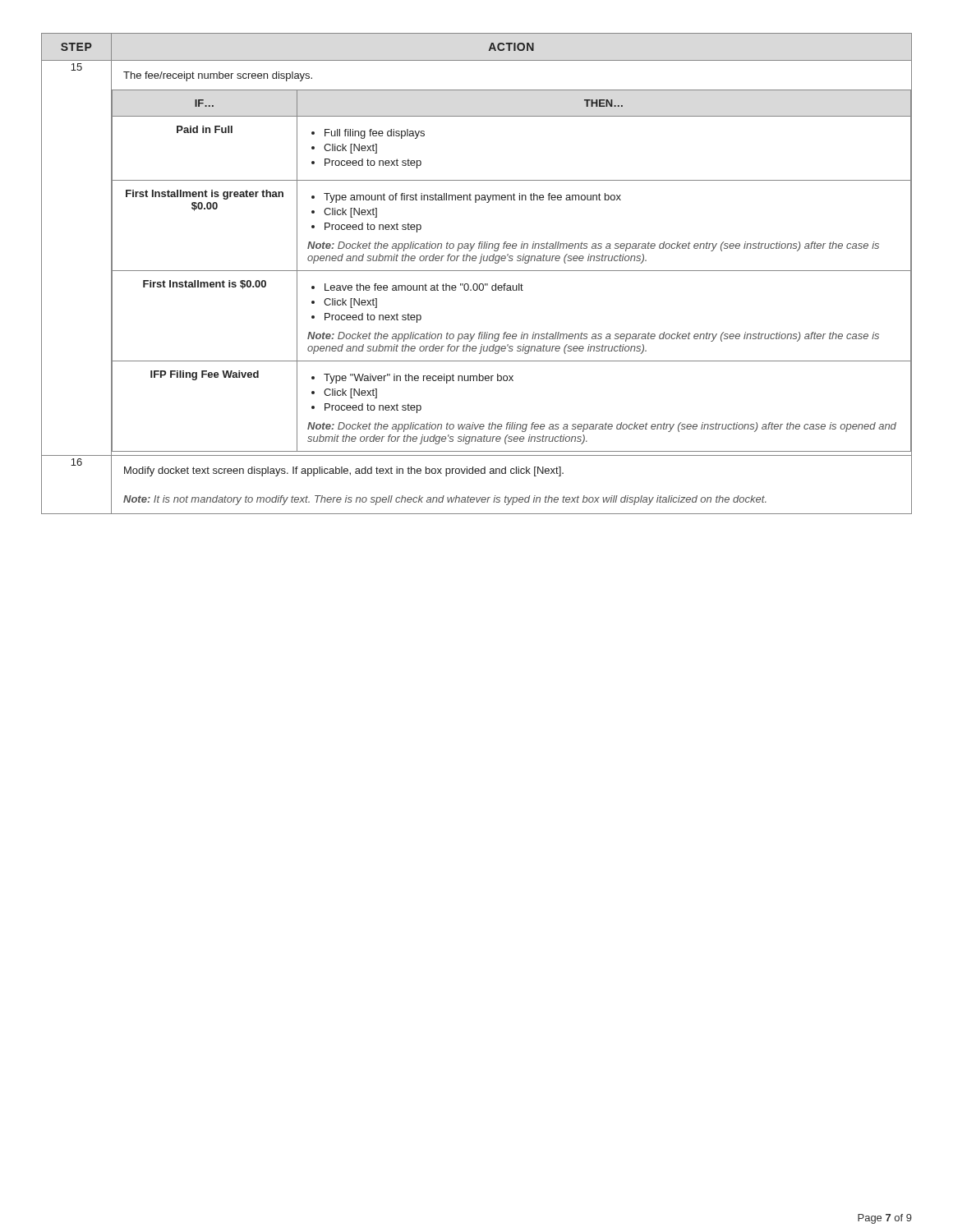Point to the passage starting "Full filing fee displays"
Viewport: 953px width, 1232px height.
374,133
